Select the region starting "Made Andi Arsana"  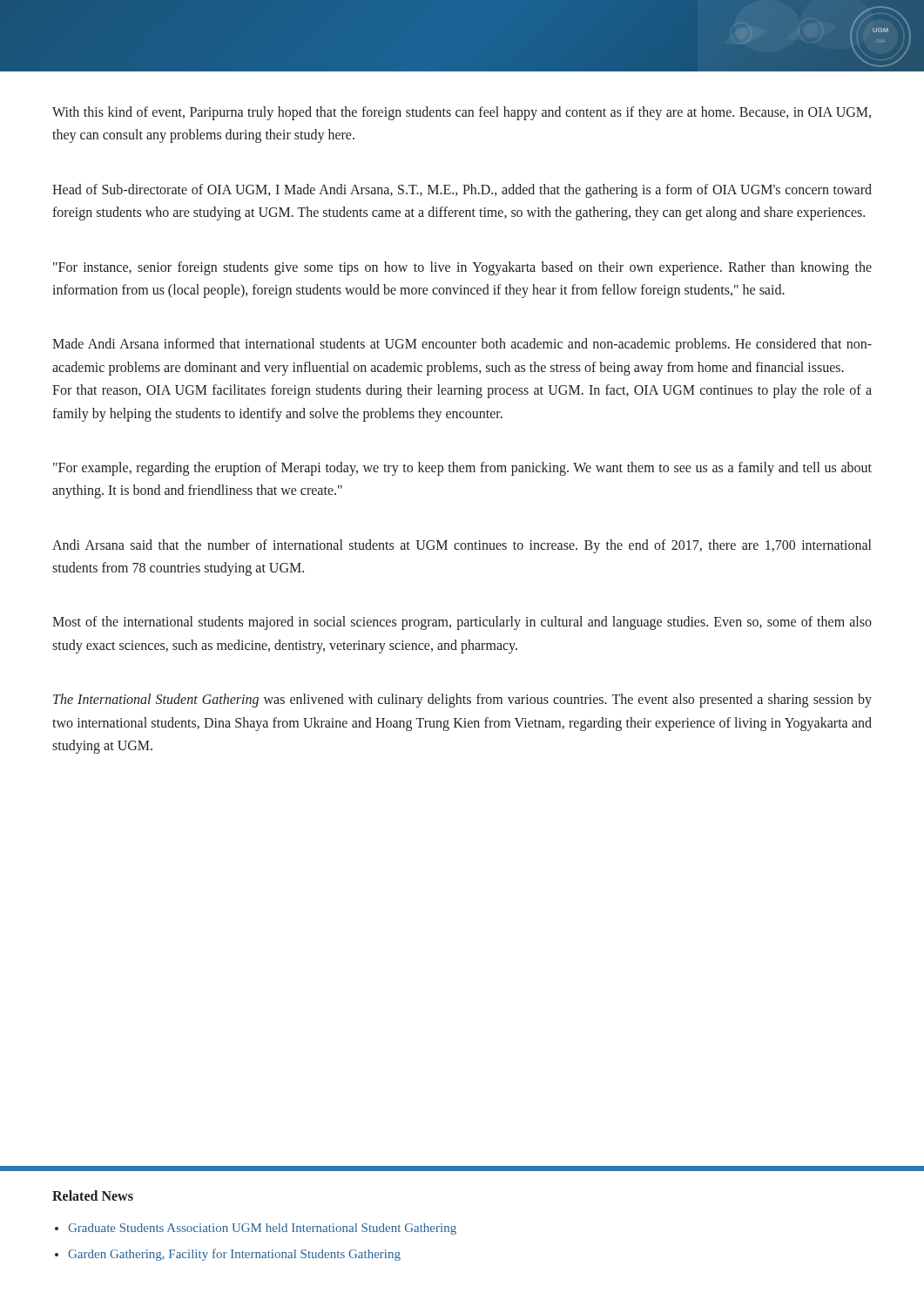point(462,379)
